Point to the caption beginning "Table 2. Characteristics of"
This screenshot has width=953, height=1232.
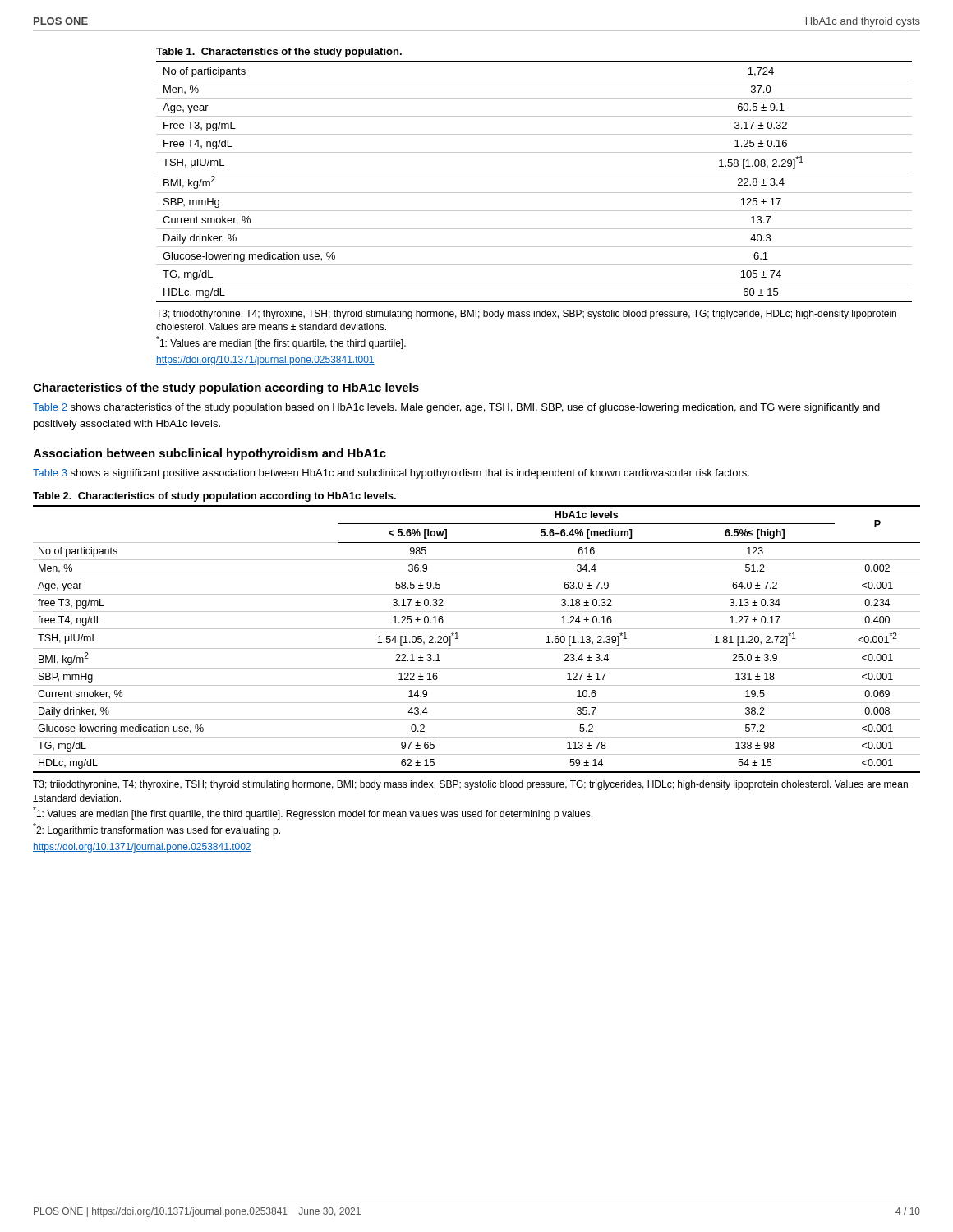tap(215, 495)
